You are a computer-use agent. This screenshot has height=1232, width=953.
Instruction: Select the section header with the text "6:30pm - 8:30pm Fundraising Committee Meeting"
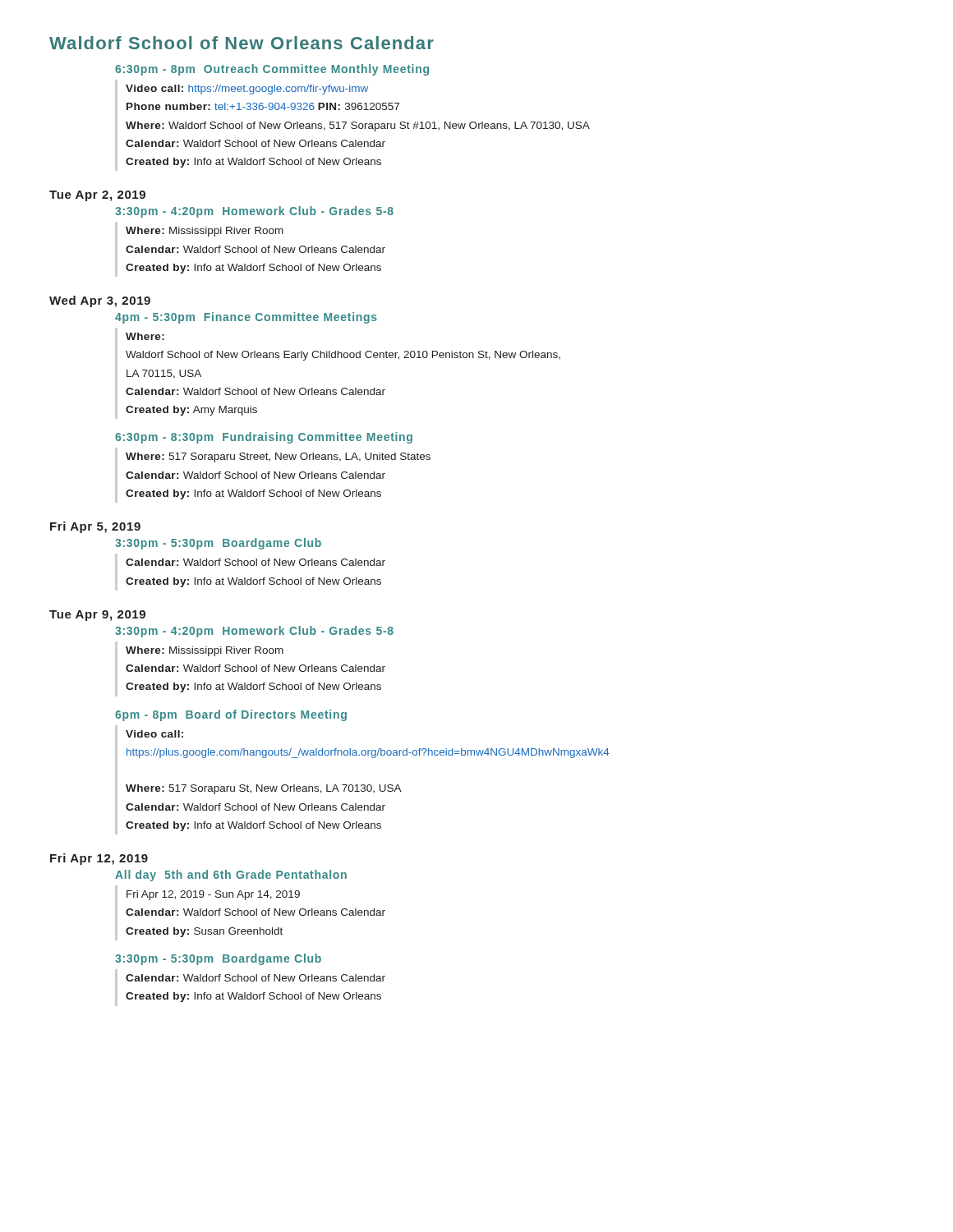click(x=264, y=437)
